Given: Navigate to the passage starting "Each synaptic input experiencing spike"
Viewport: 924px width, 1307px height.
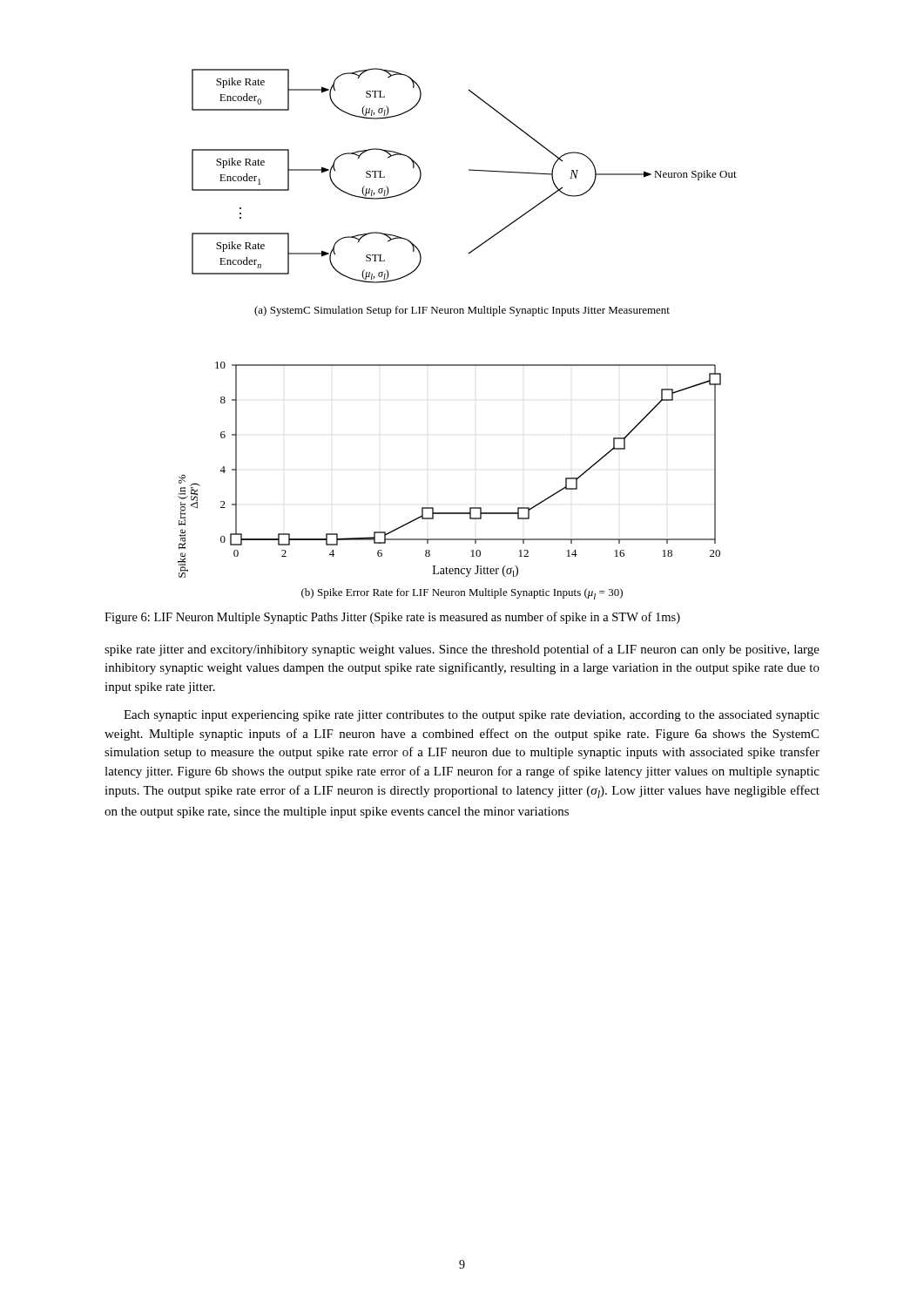Looking at the screenshot, I should click(x=462, y=763).
